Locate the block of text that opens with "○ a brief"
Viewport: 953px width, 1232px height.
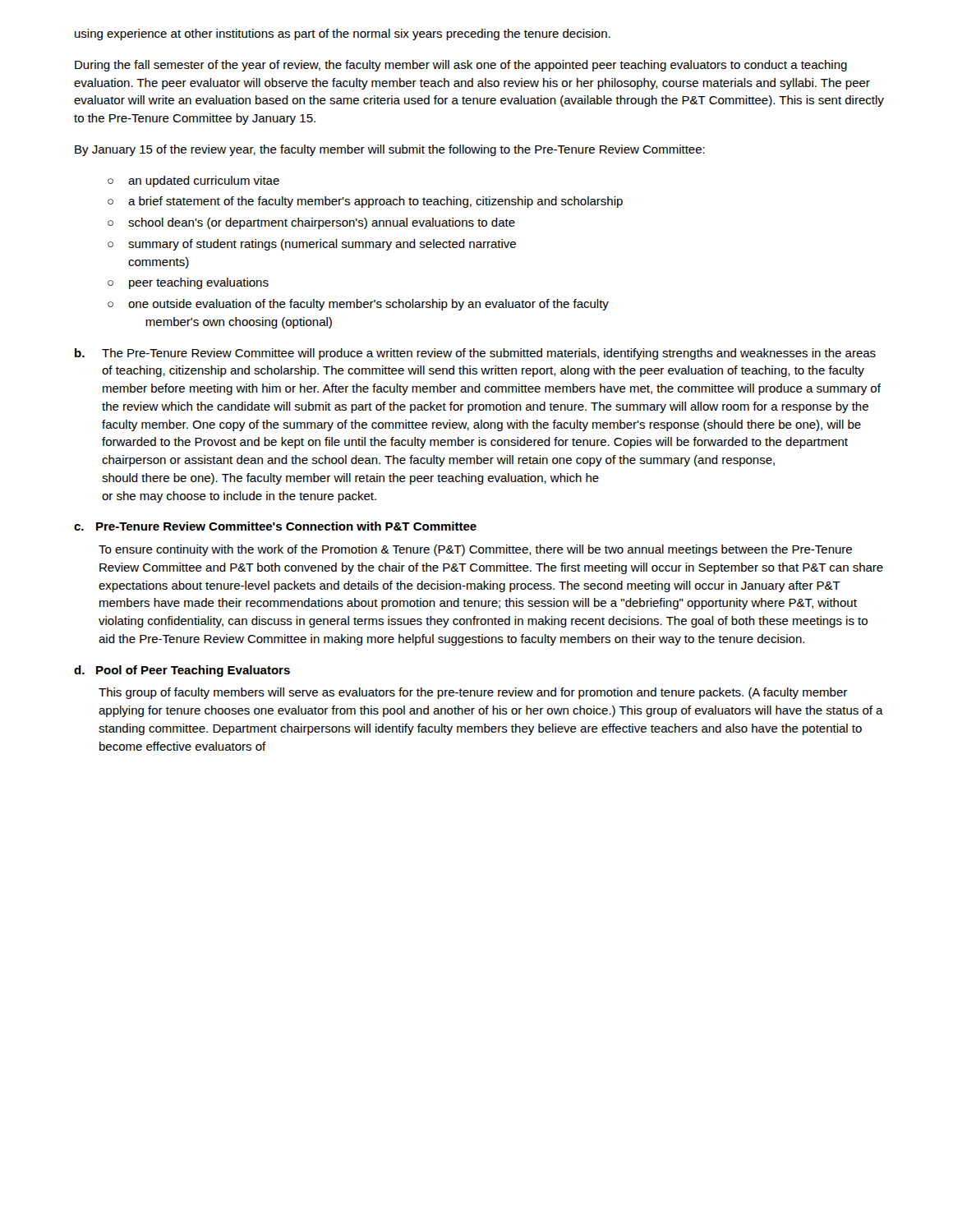point(365,201)
